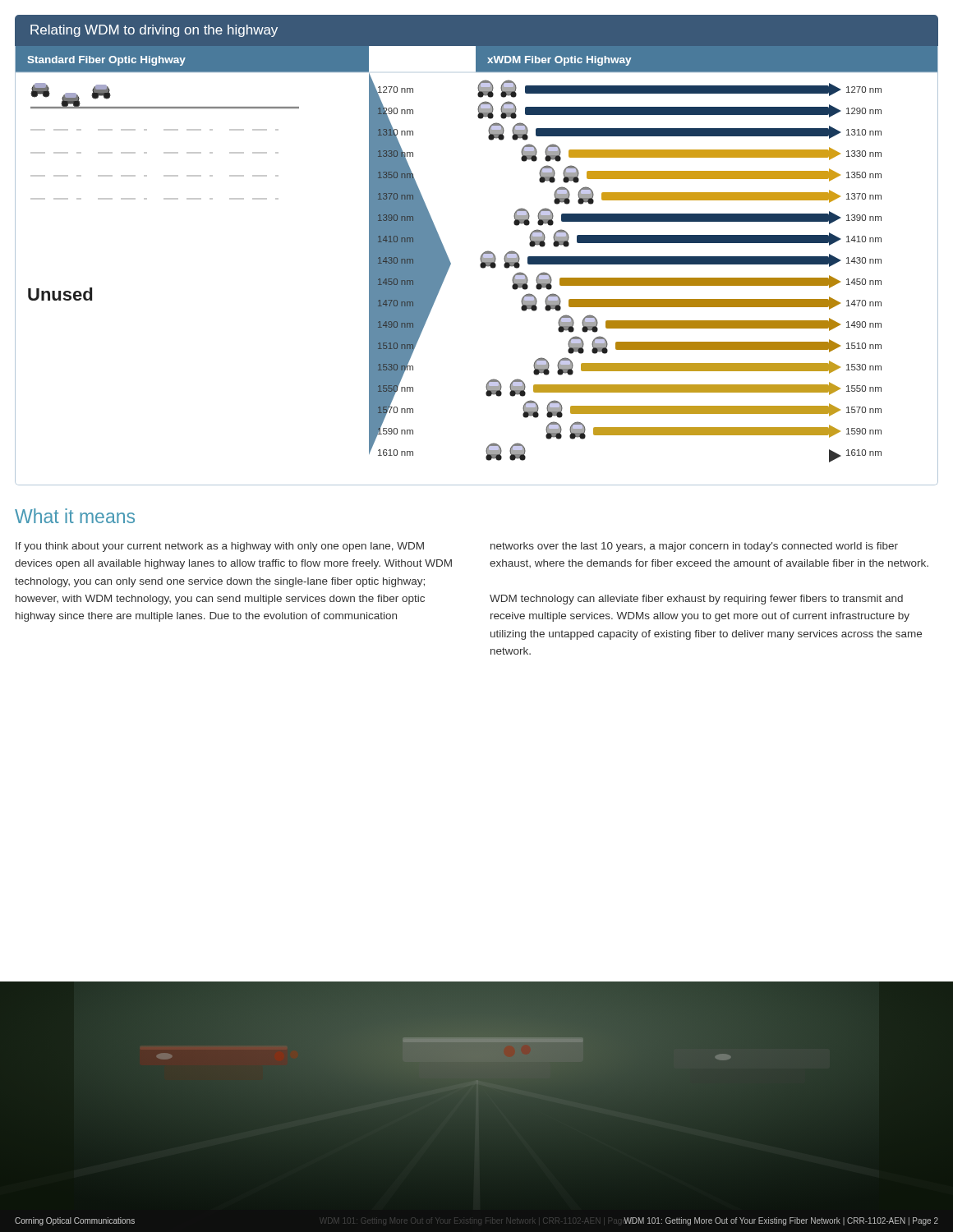Find the text block that reads "networks over the last"
953x1232 pixels.
coord(709,598)
